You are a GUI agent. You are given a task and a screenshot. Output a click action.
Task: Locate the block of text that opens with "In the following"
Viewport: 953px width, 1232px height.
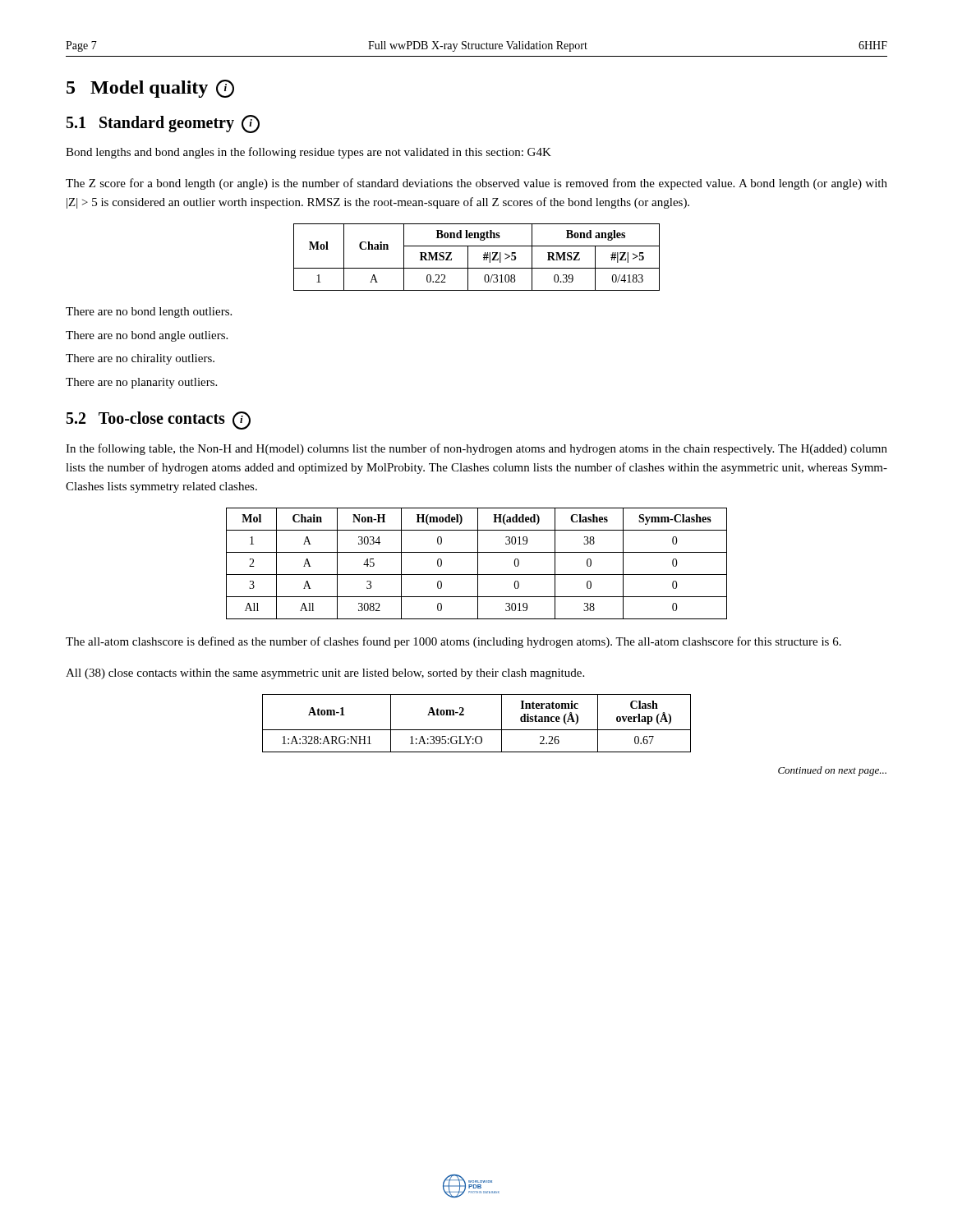[476, 468]
